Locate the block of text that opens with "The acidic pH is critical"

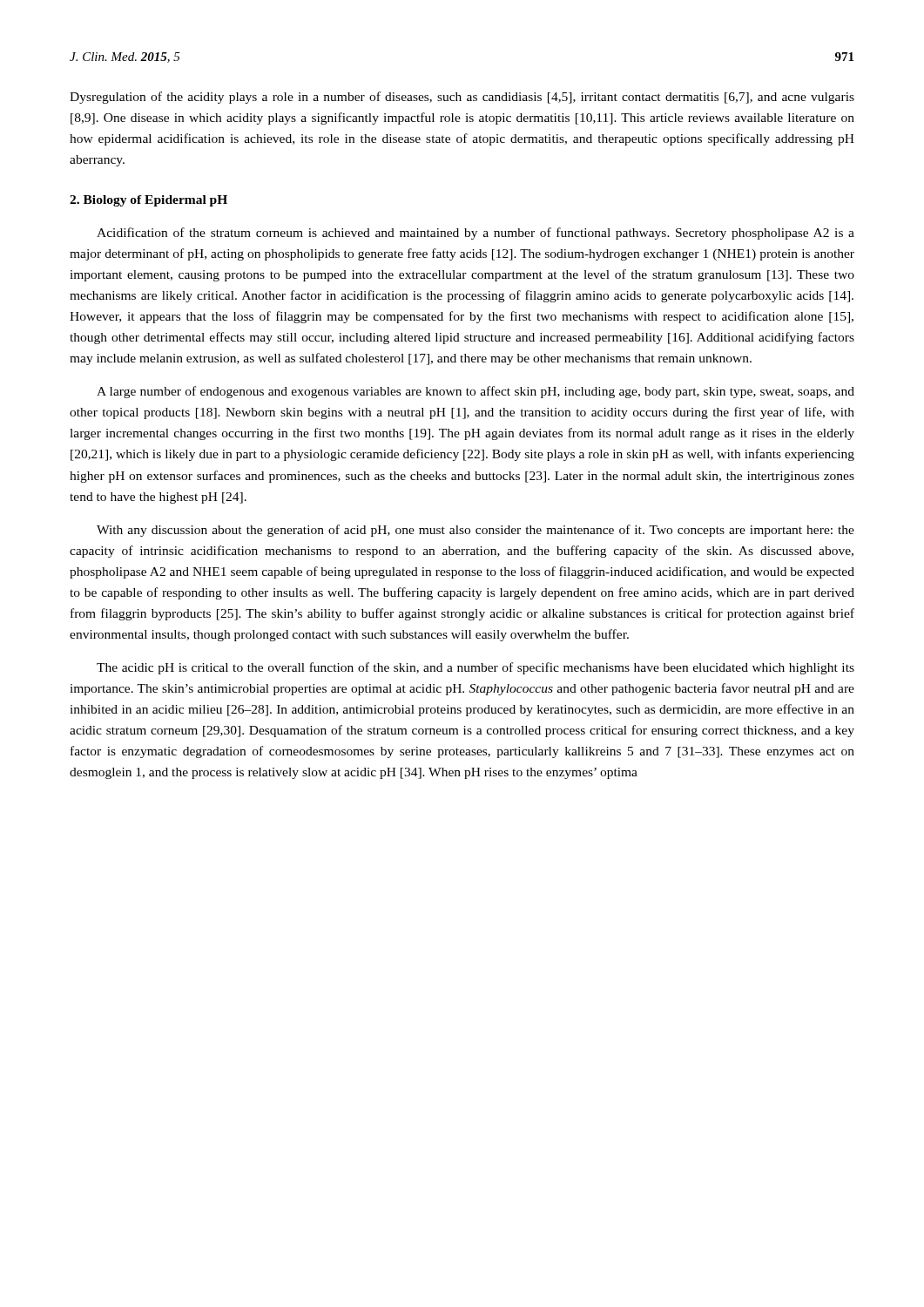coord(462,719)
